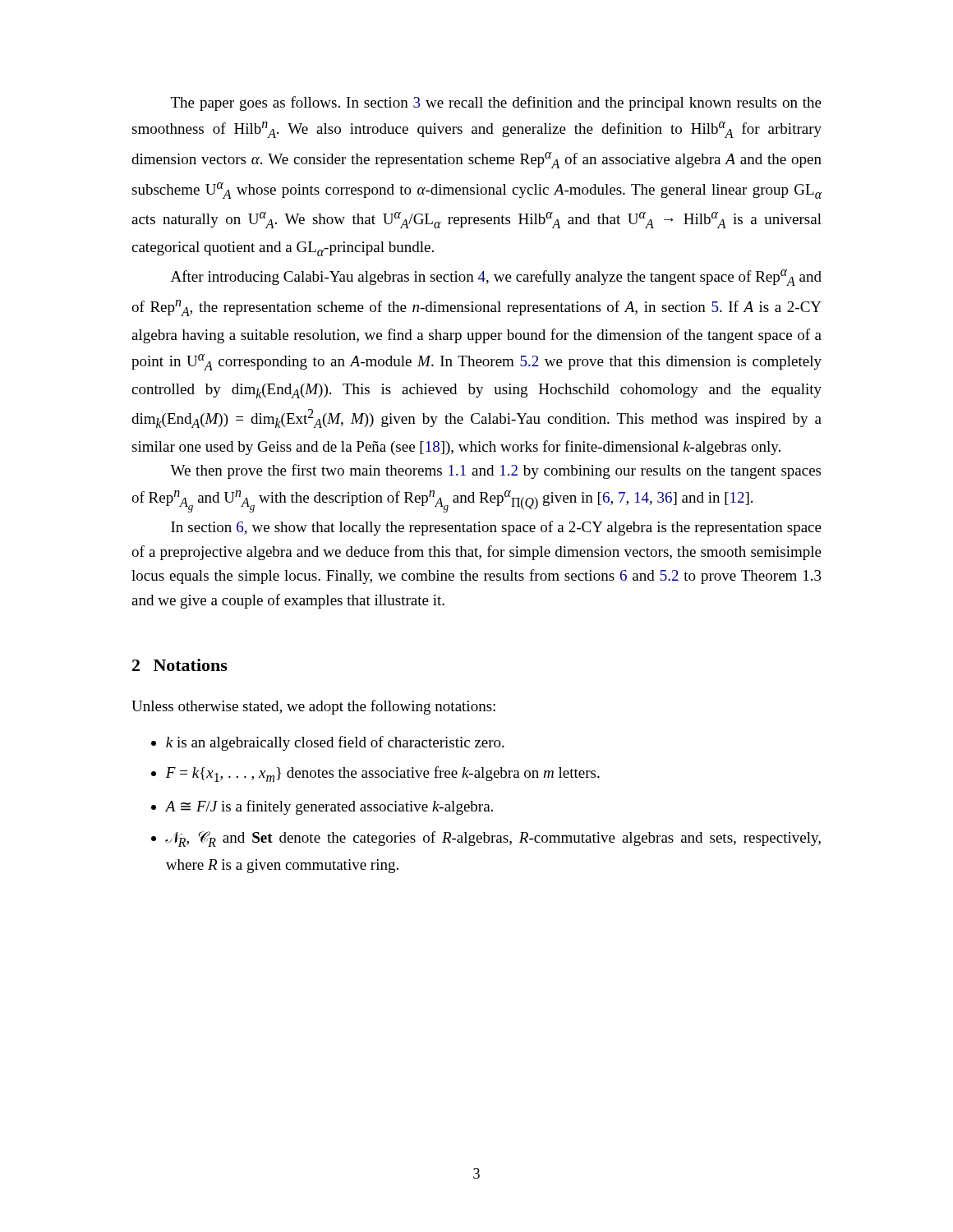Select the element starting "𝒩R, 𝒞R and"
The image size is (953, 1232).
pyautogui.click(x=494, y=851)
